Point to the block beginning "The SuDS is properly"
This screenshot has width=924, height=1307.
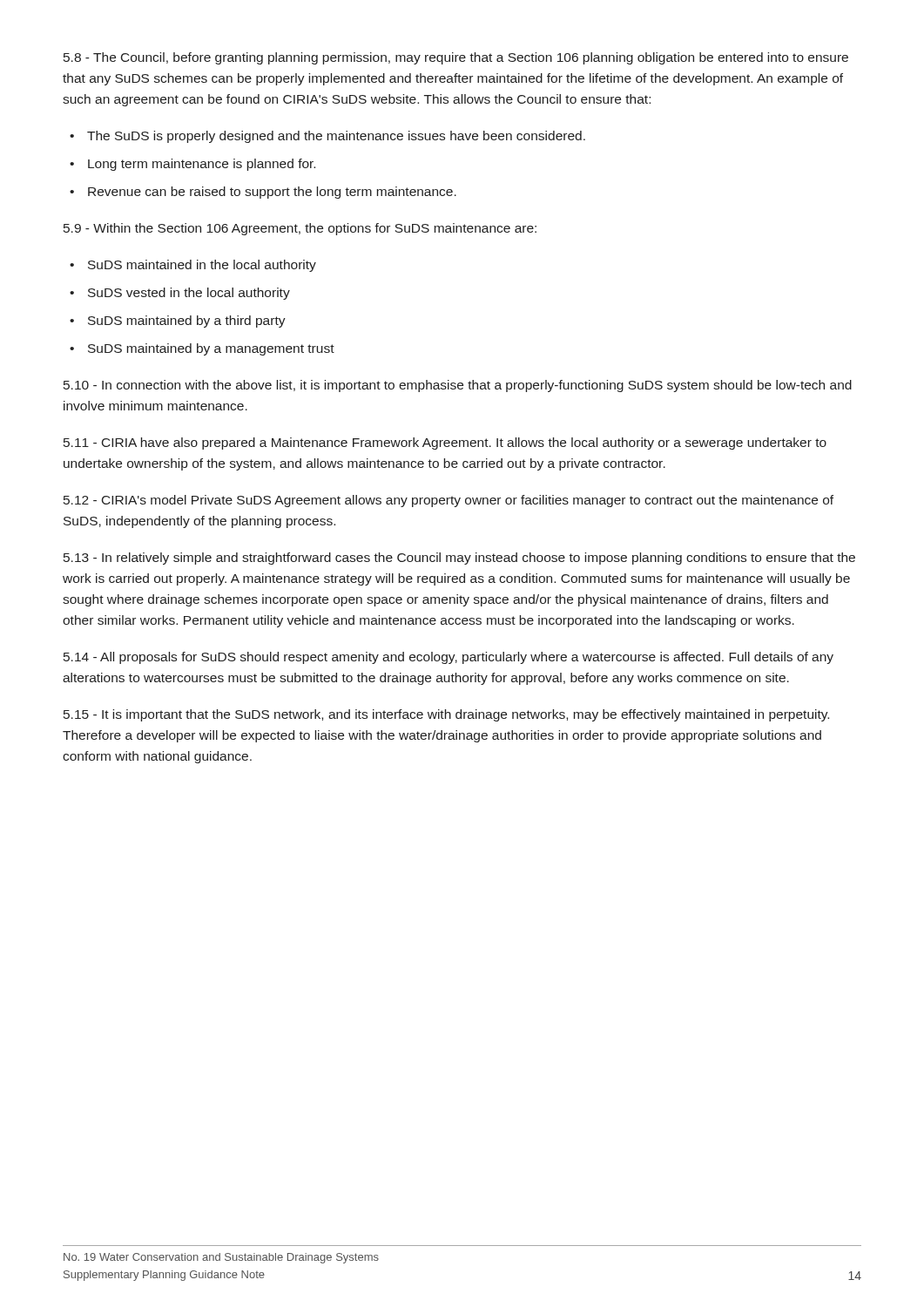click(337, 136)
